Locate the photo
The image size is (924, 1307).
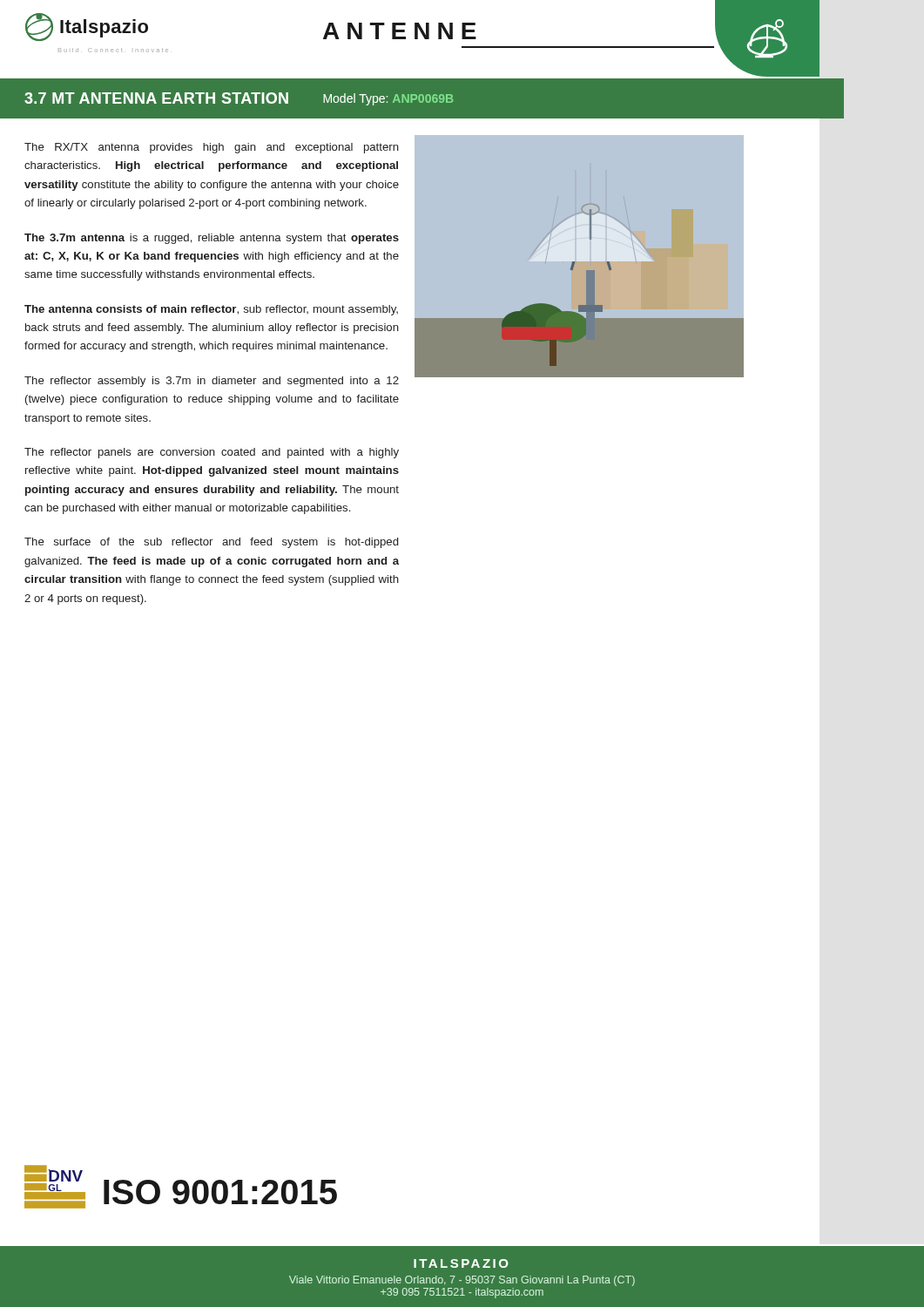(579, 256)
